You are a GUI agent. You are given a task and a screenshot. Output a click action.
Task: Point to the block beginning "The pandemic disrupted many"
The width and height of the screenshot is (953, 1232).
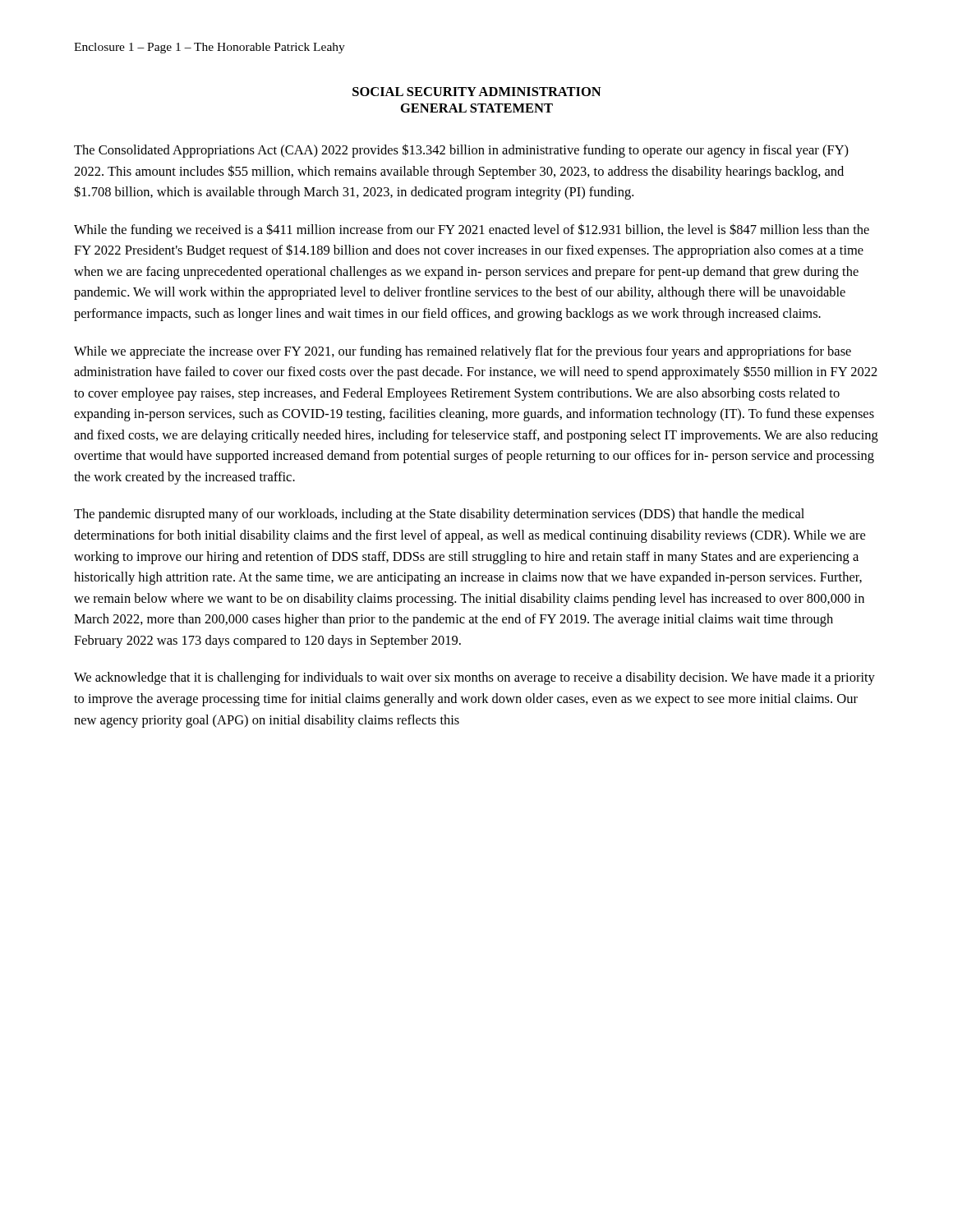click(x=470, y=577)
